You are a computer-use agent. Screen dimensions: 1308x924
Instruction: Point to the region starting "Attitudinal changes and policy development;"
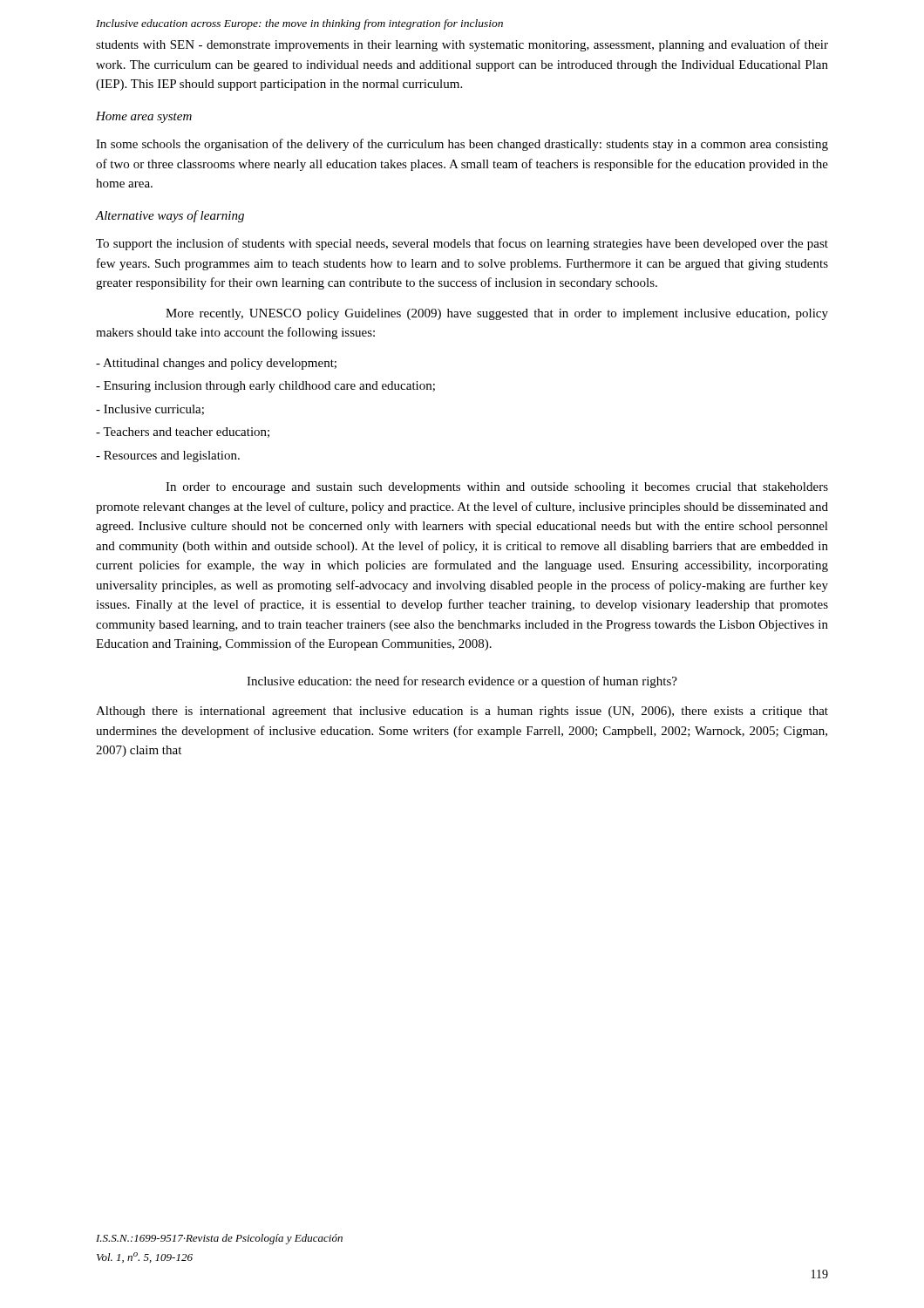pyautogui.click(x=216, y=364)
